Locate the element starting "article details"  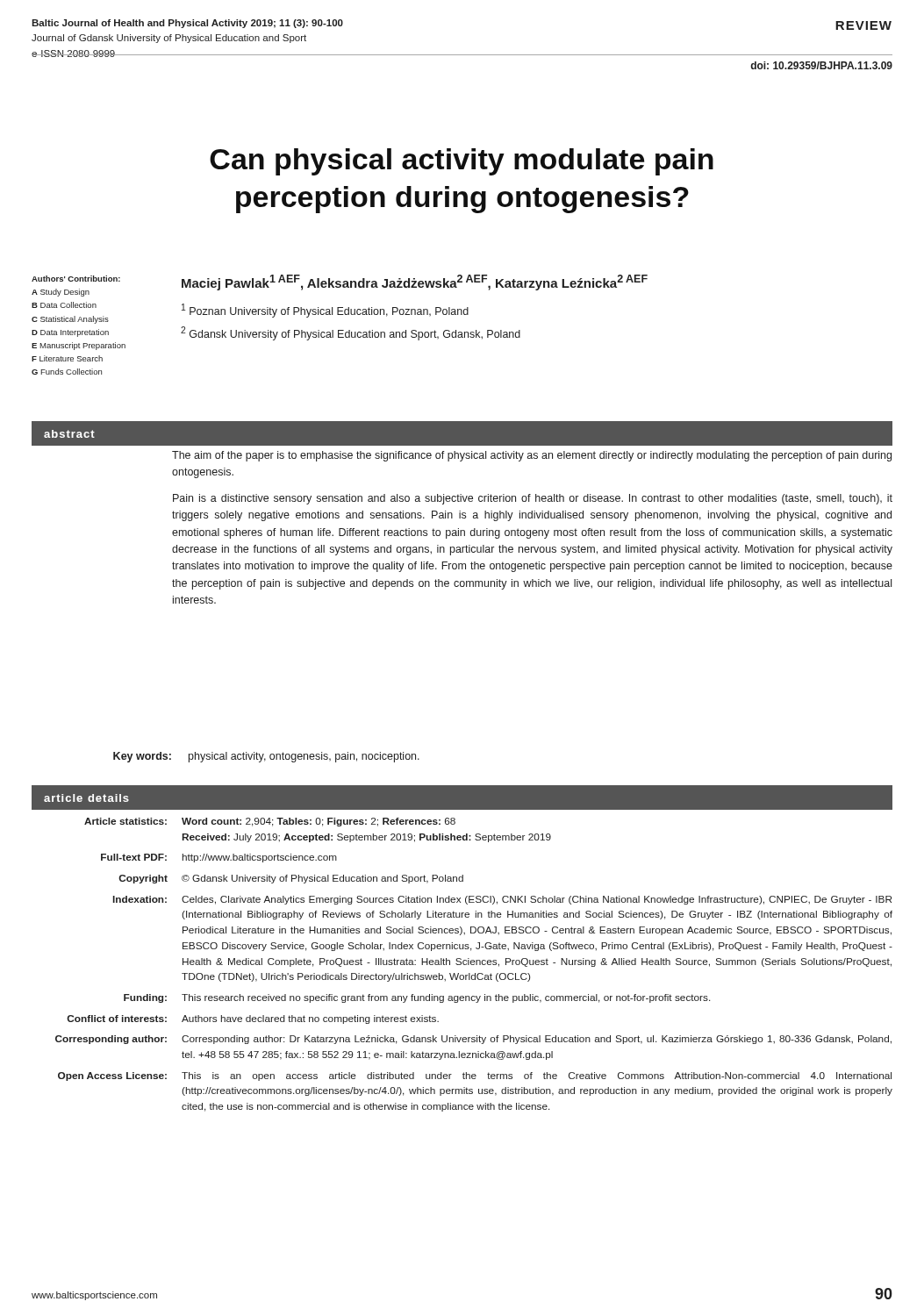click(87, 797)
